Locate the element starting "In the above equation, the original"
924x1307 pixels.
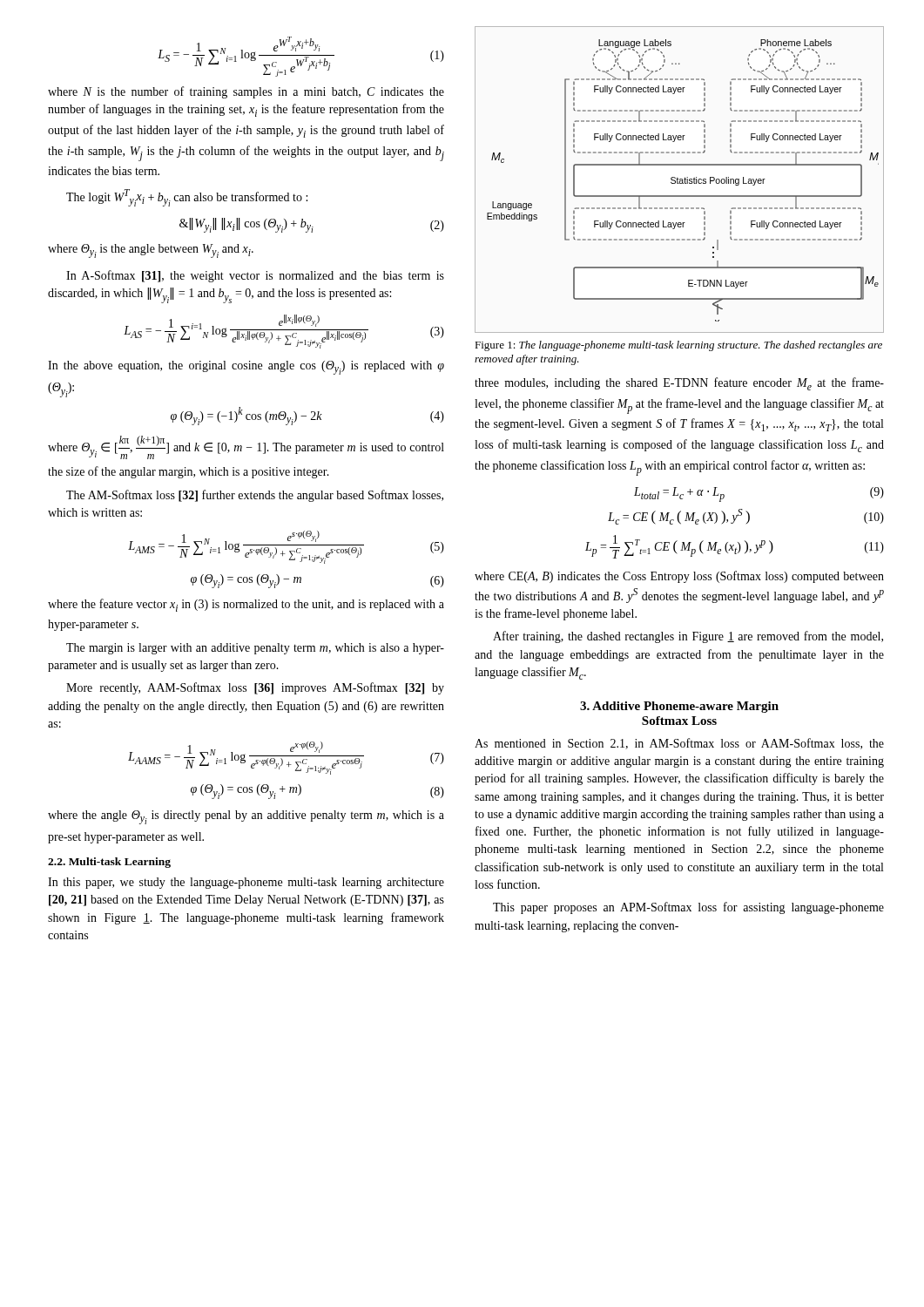pyautogui.click(x=246, y=379)
